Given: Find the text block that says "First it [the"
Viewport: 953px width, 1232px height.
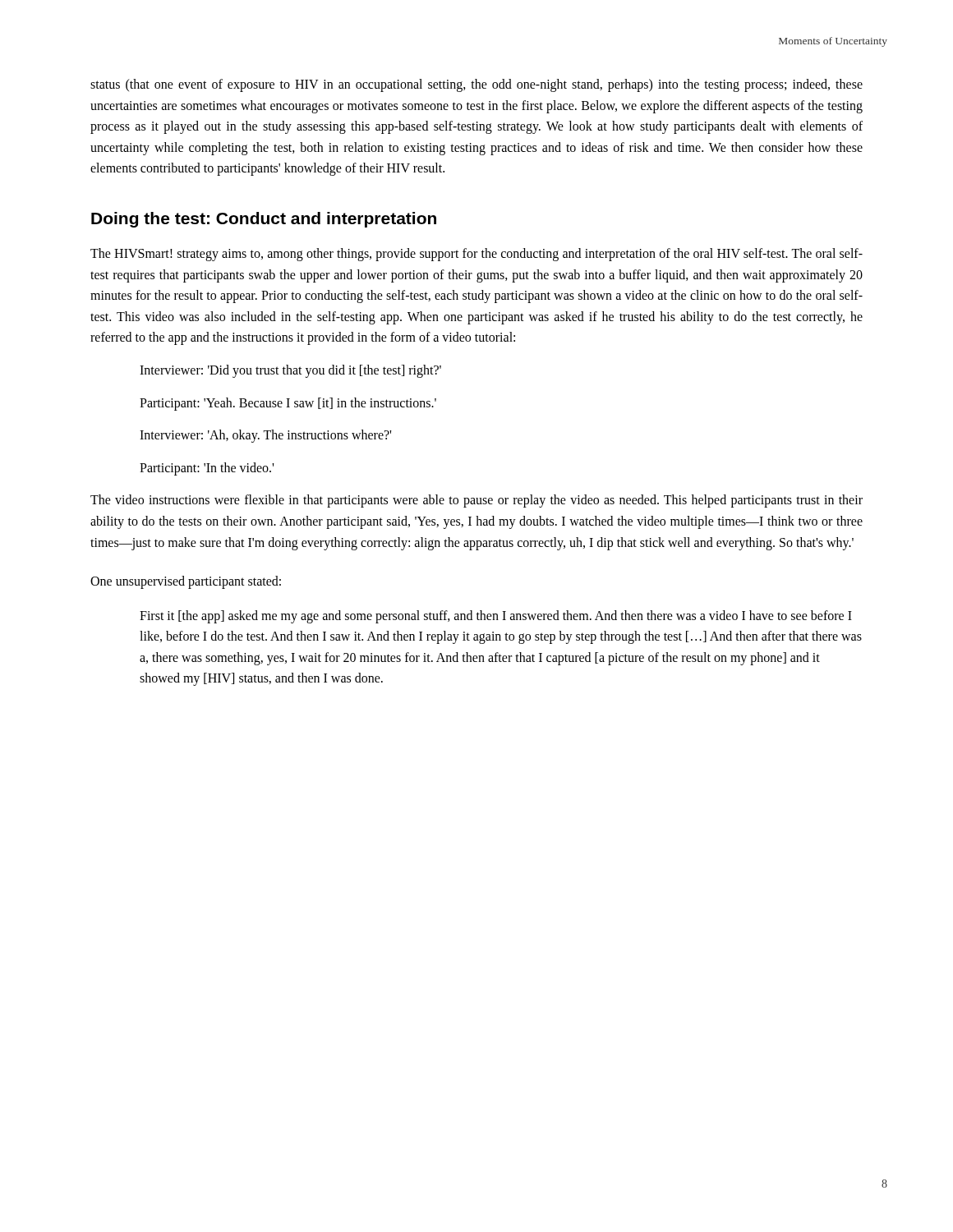Looking at the screenshot, I should pos(501,647).
